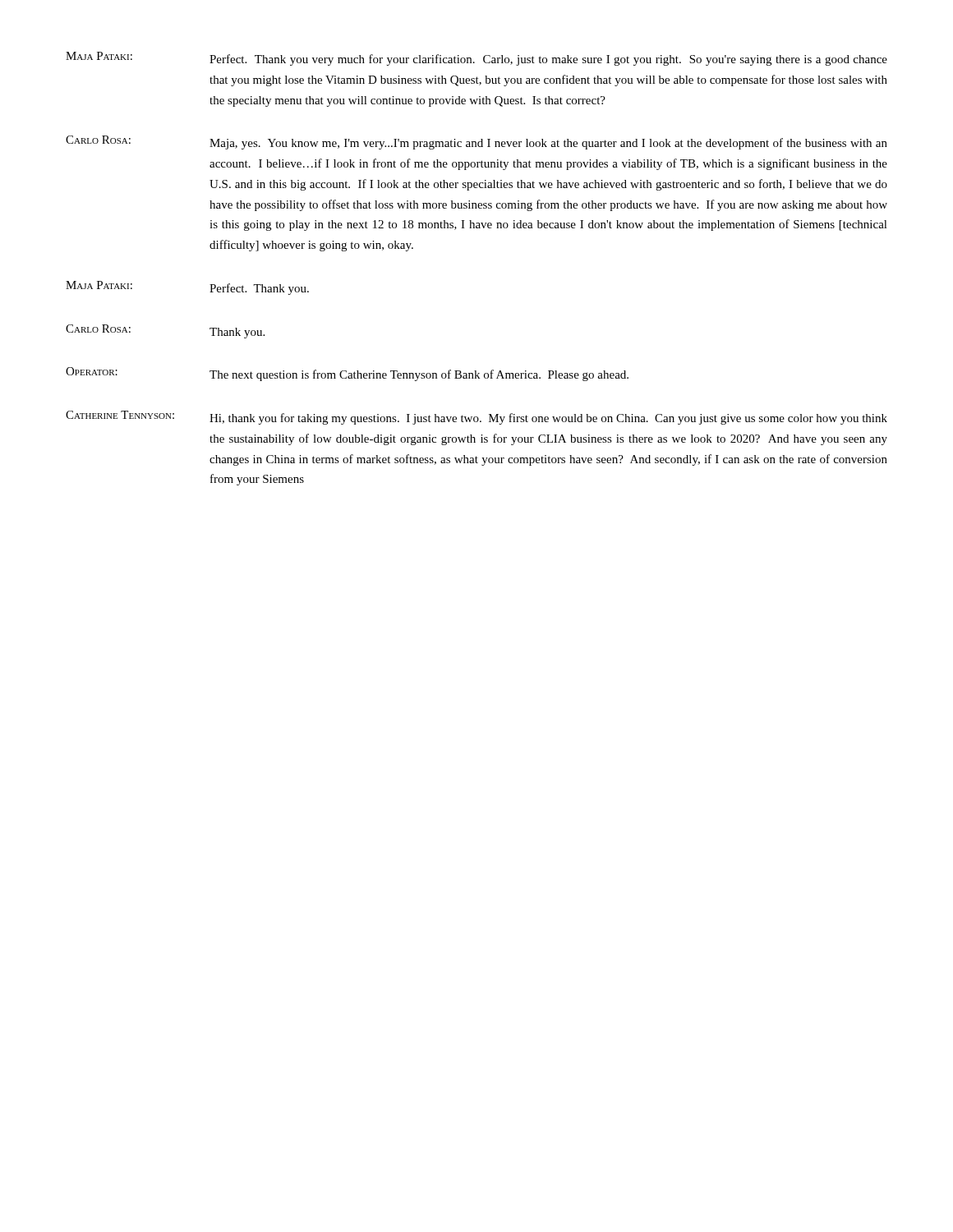Point to the region starting "Carlo Rosa: Maja, yes. You know me, I'm"
This screenshot has height=1232, width=953.
[476, 194]
